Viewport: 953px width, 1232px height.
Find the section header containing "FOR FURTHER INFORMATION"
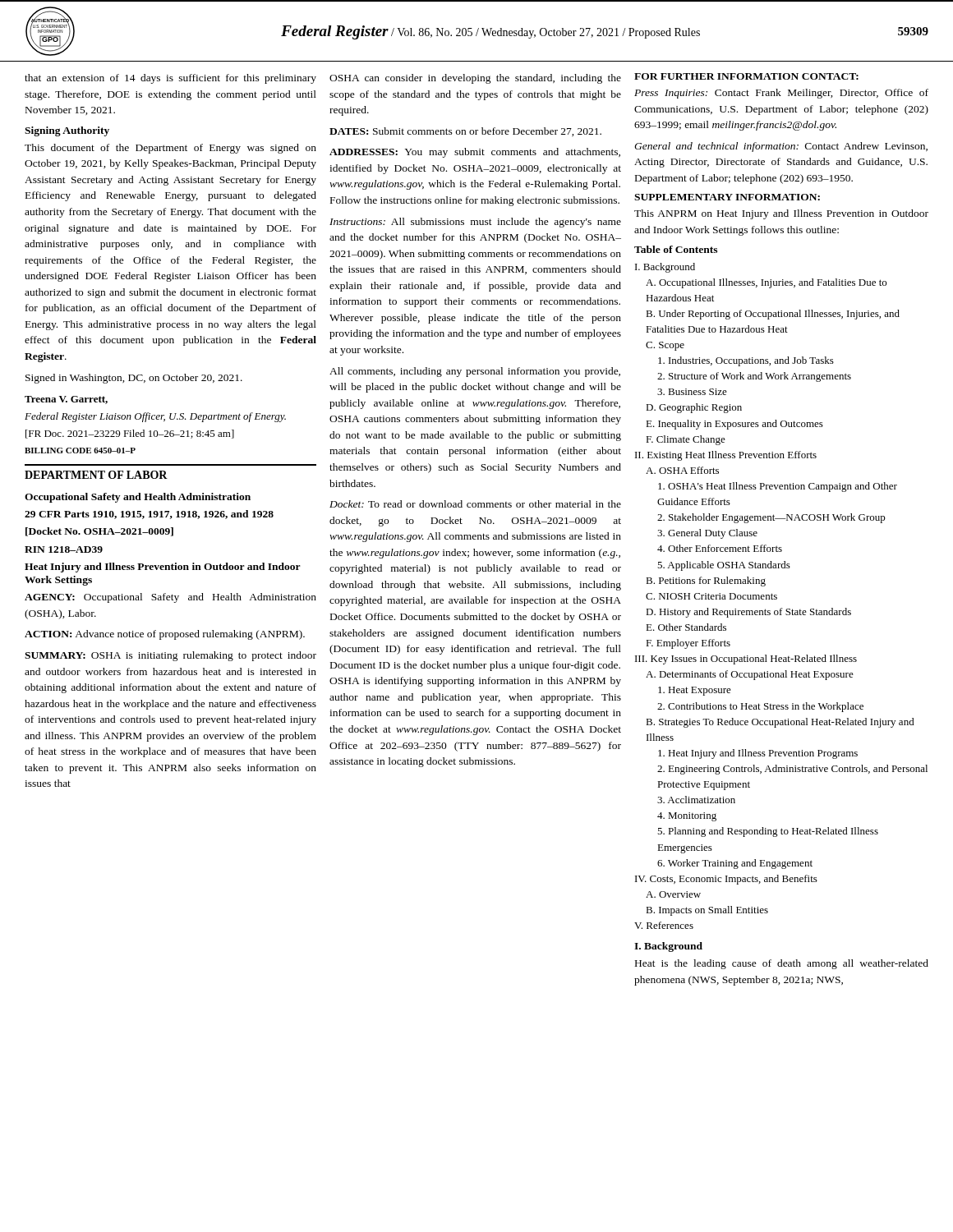coord(747,76)
